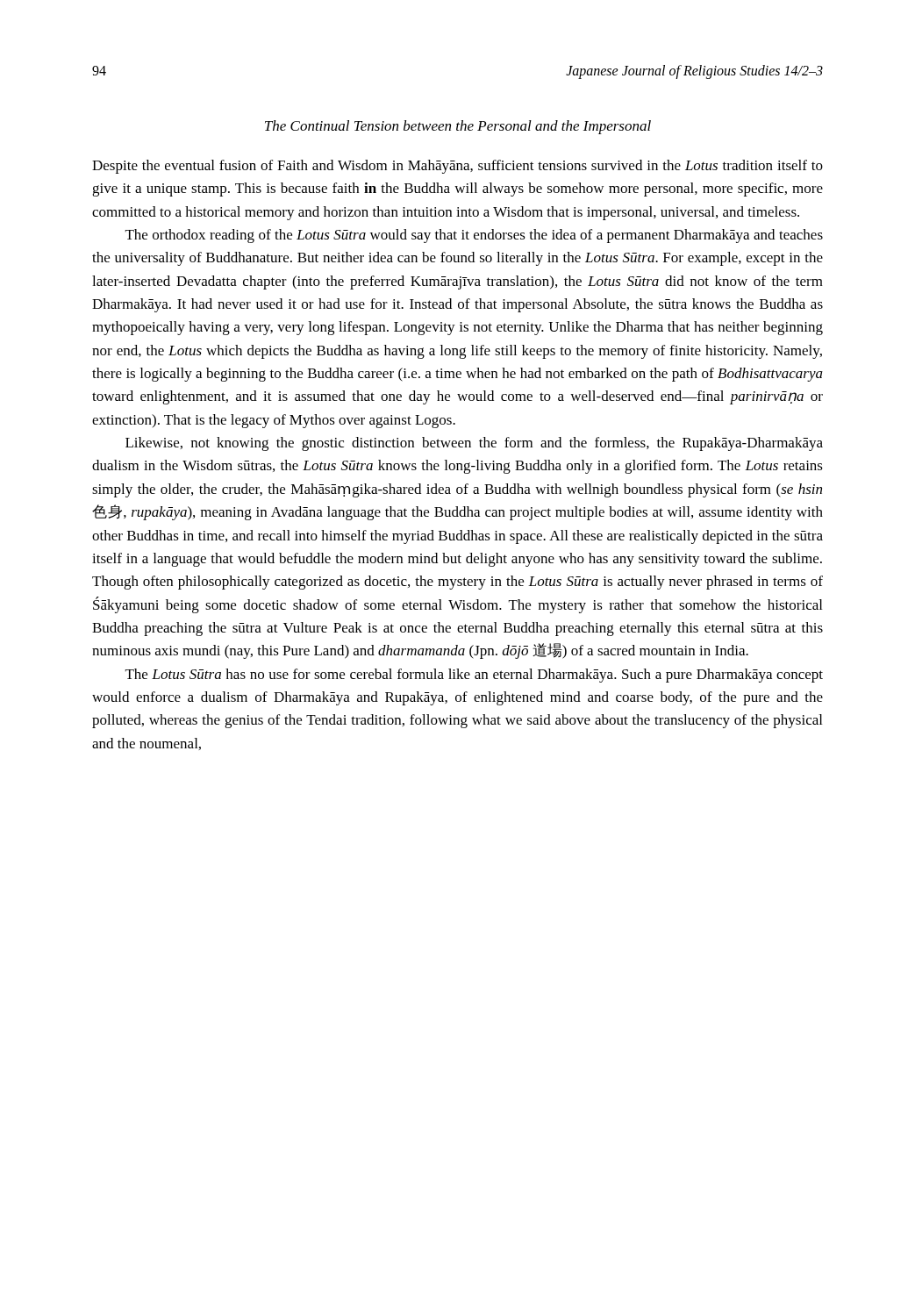Point to the block beginning "The Lotus Sūtra has no use for"
Image resolution: width=915 pixels, height=1316 pixels.
click(458, 709)
